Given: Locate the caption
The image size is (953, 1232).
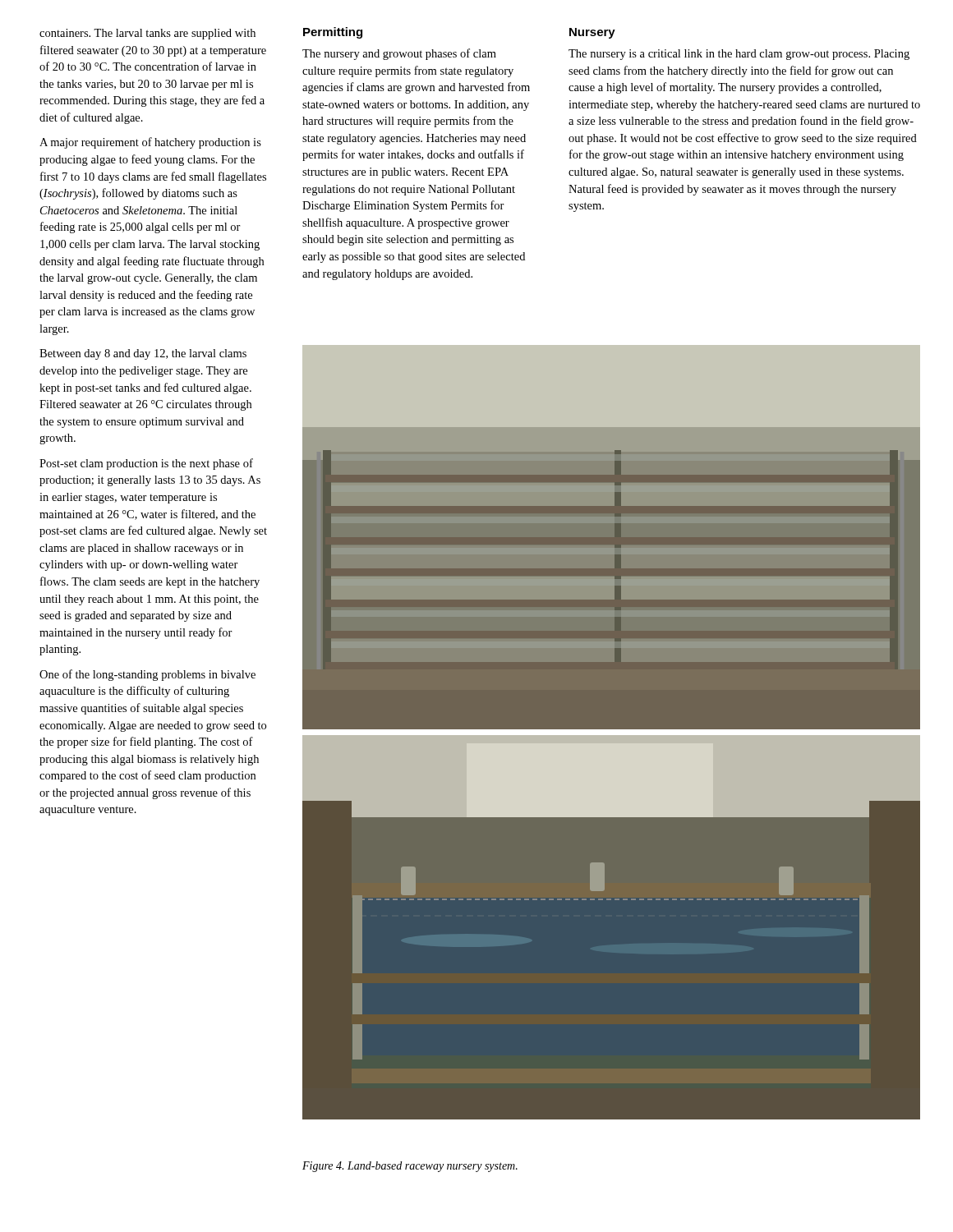Looking at the screenshot, I should click(x=410, y=1166).
